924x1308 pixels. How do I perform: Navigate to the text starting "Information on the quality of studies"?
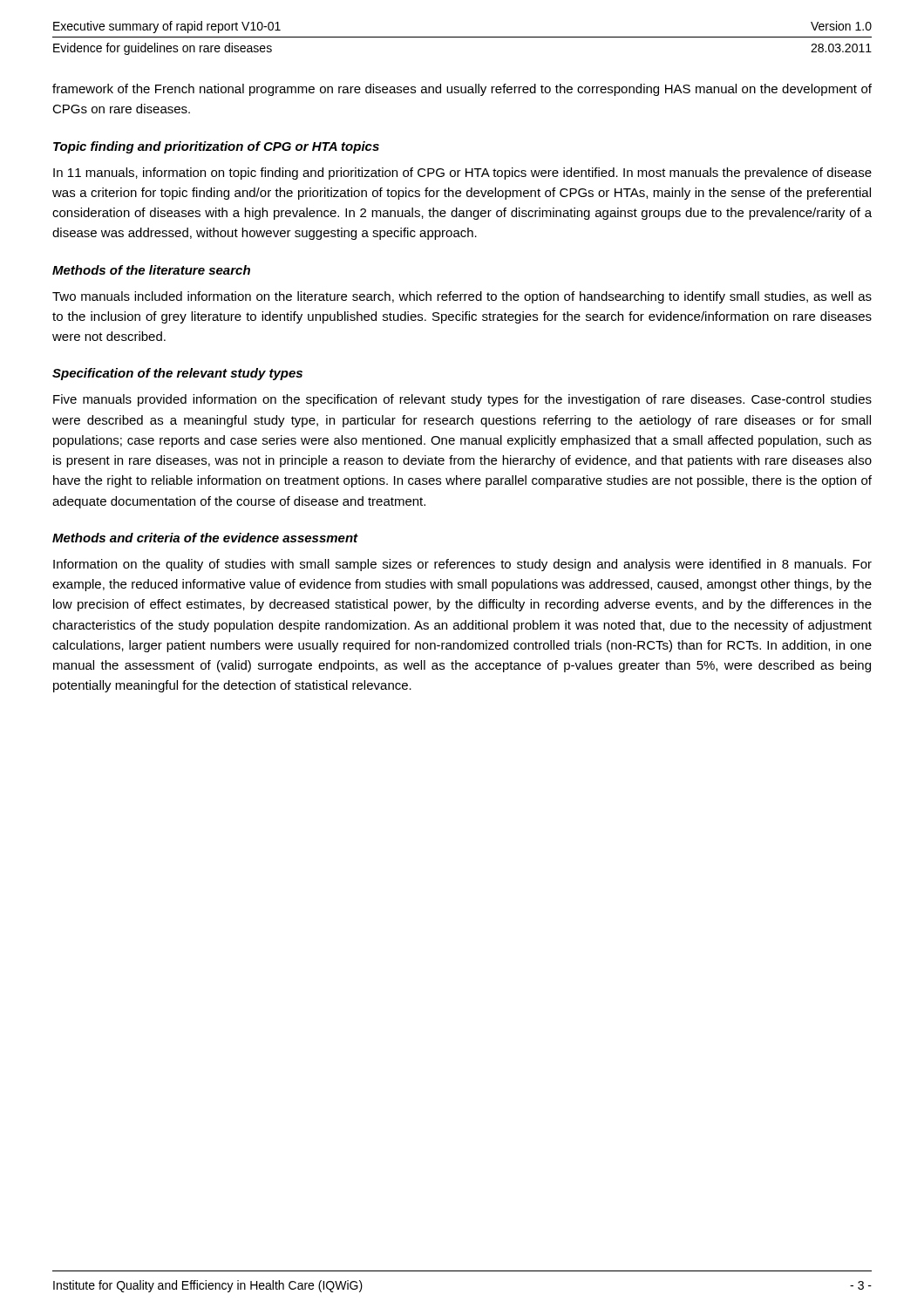(x=462, y=624)
